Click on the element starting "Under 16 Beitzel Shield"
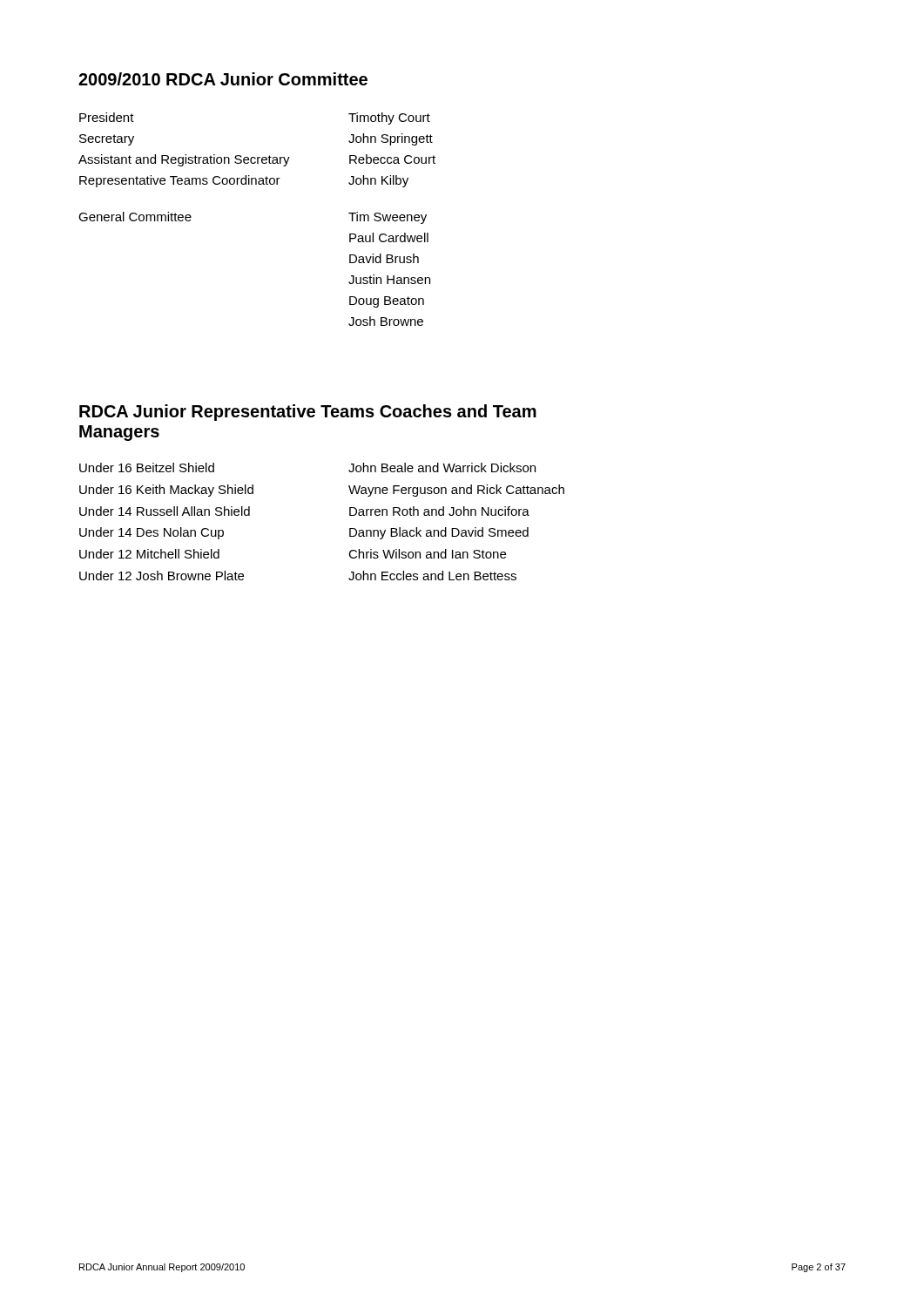The height and width of the screenshot is (1307, 924). [462, 522]
